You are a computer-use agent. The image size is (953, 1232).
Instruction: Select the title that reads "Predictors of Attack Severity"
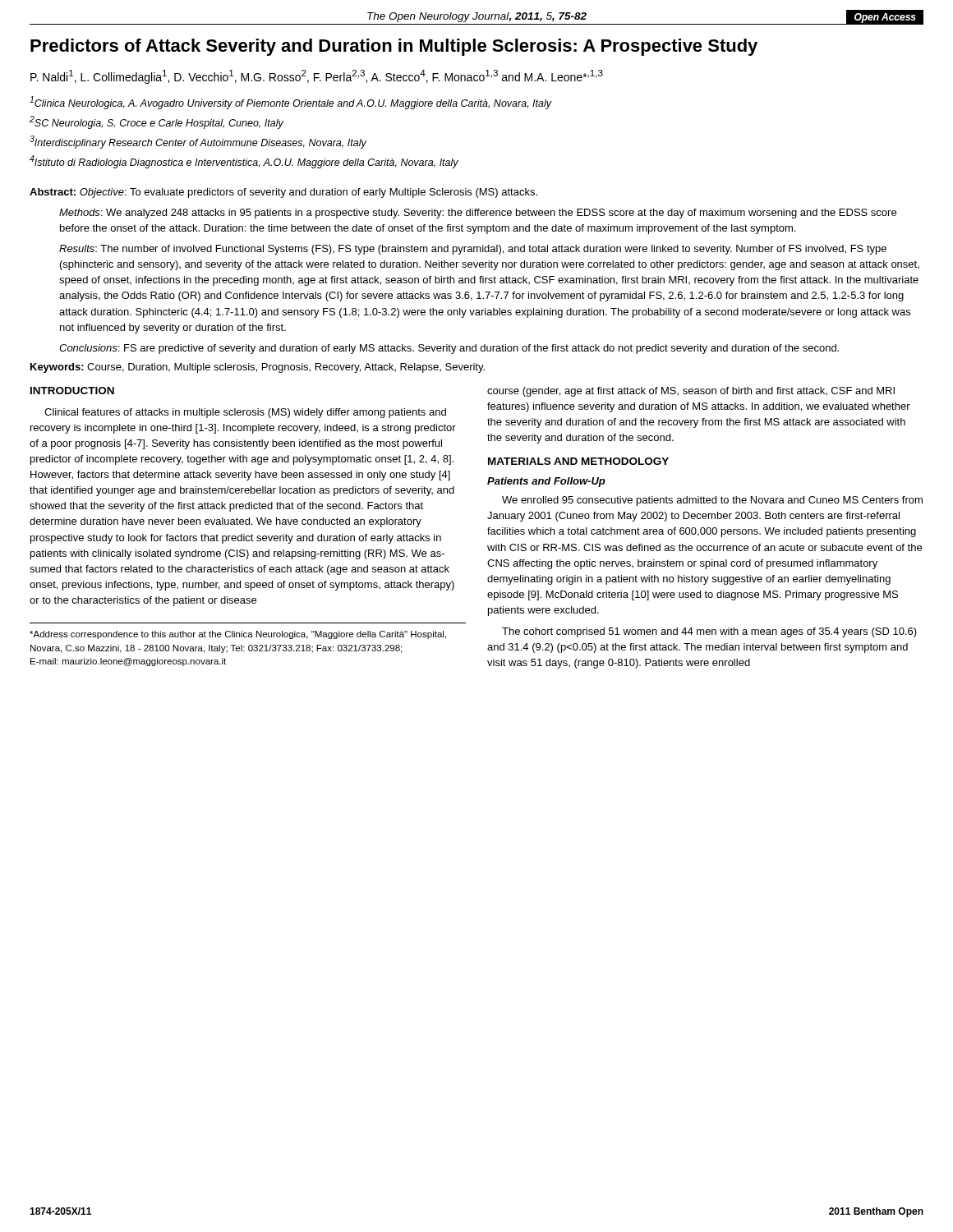[x=394, y=46]
